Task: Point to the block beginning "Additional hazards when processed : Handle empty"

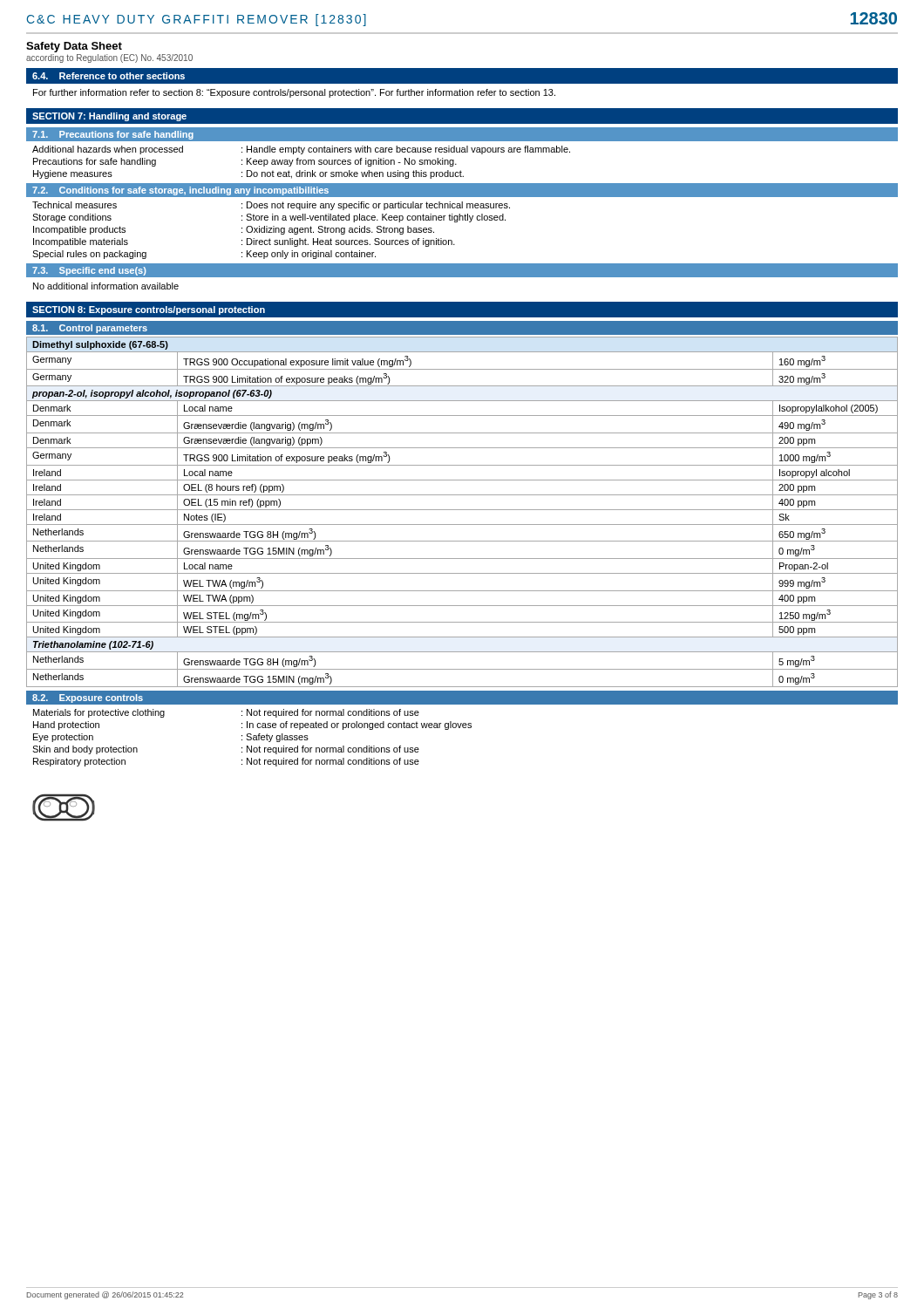Action: point(462,161)
